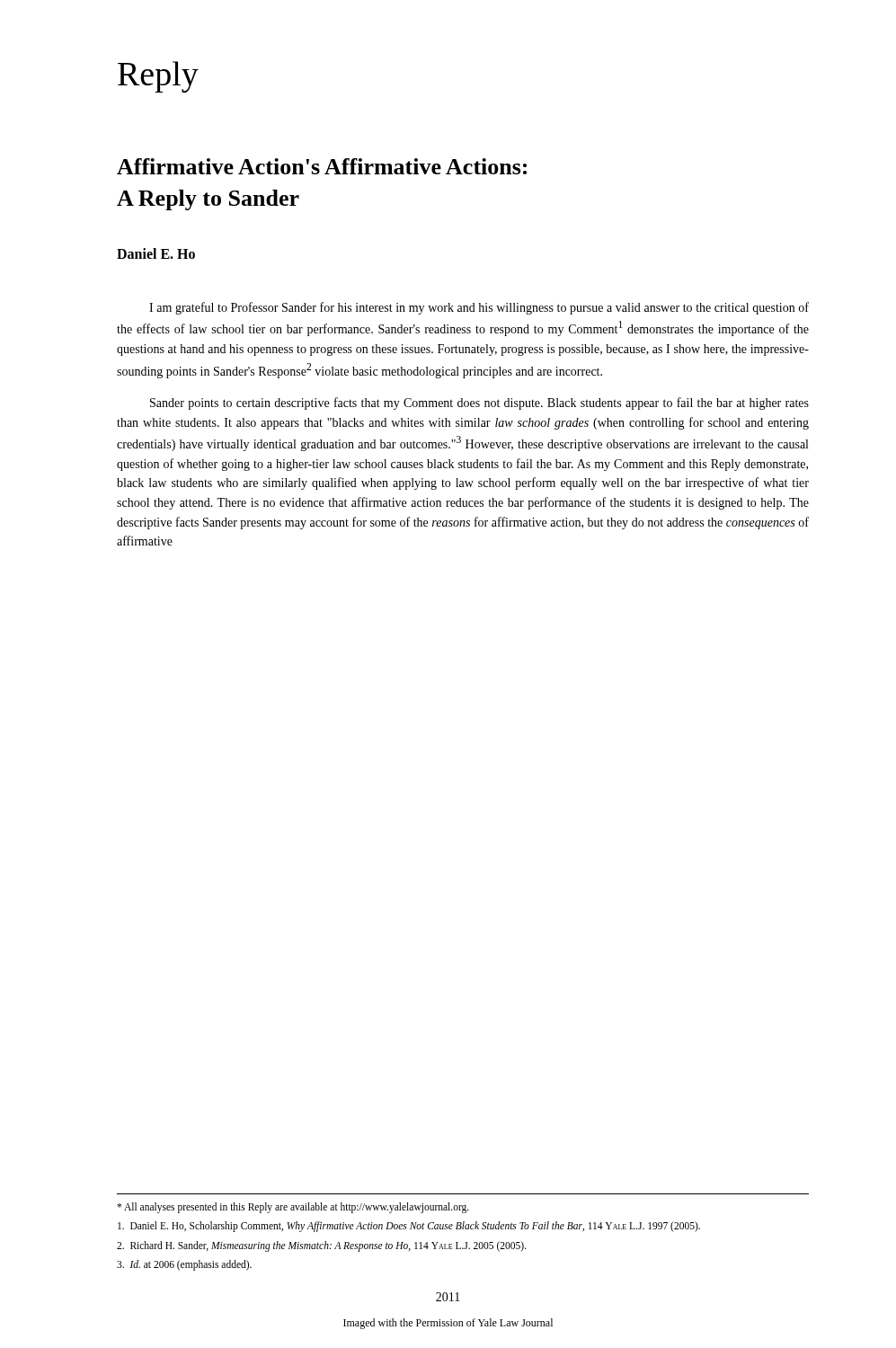Click on the footnote containing "Richard H. Sander,"

(x=322, y=1245)
